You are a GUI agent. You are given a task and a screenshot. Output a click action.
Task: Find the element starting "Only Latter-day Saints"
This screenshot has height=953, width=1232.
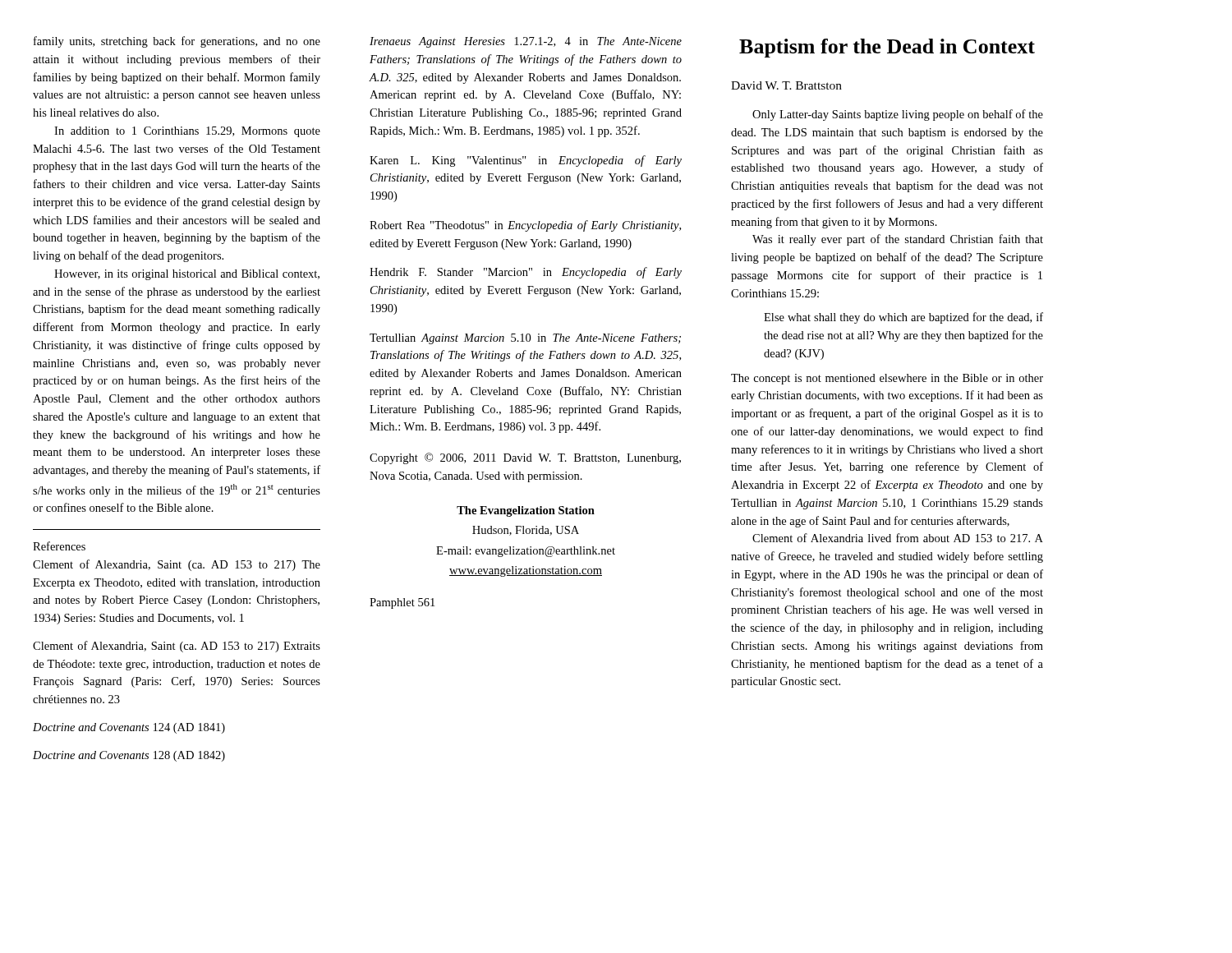[887, 204]
